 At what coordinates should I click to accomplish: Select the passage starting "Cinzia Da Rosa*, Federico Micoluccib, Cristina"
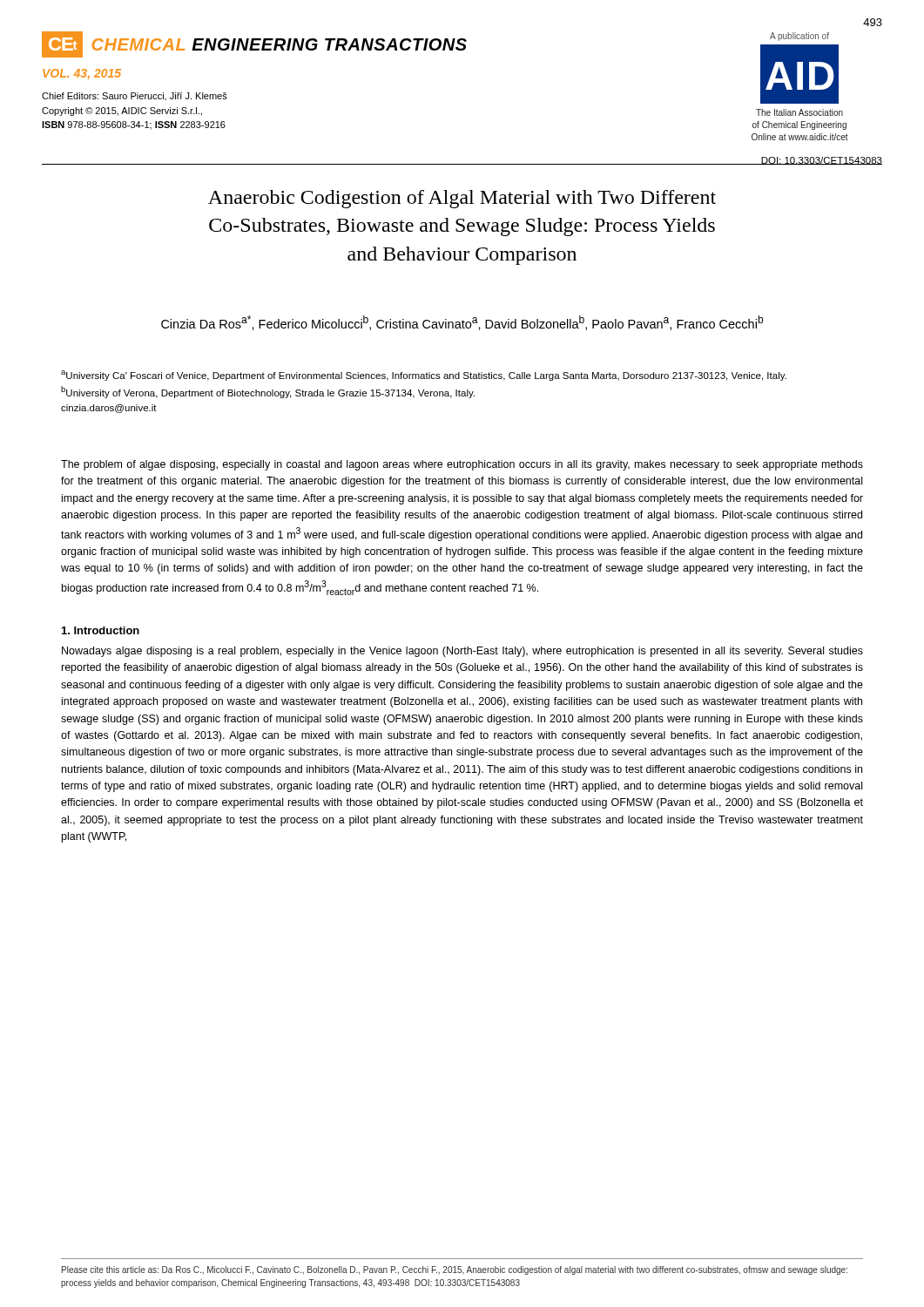point(462,322)
